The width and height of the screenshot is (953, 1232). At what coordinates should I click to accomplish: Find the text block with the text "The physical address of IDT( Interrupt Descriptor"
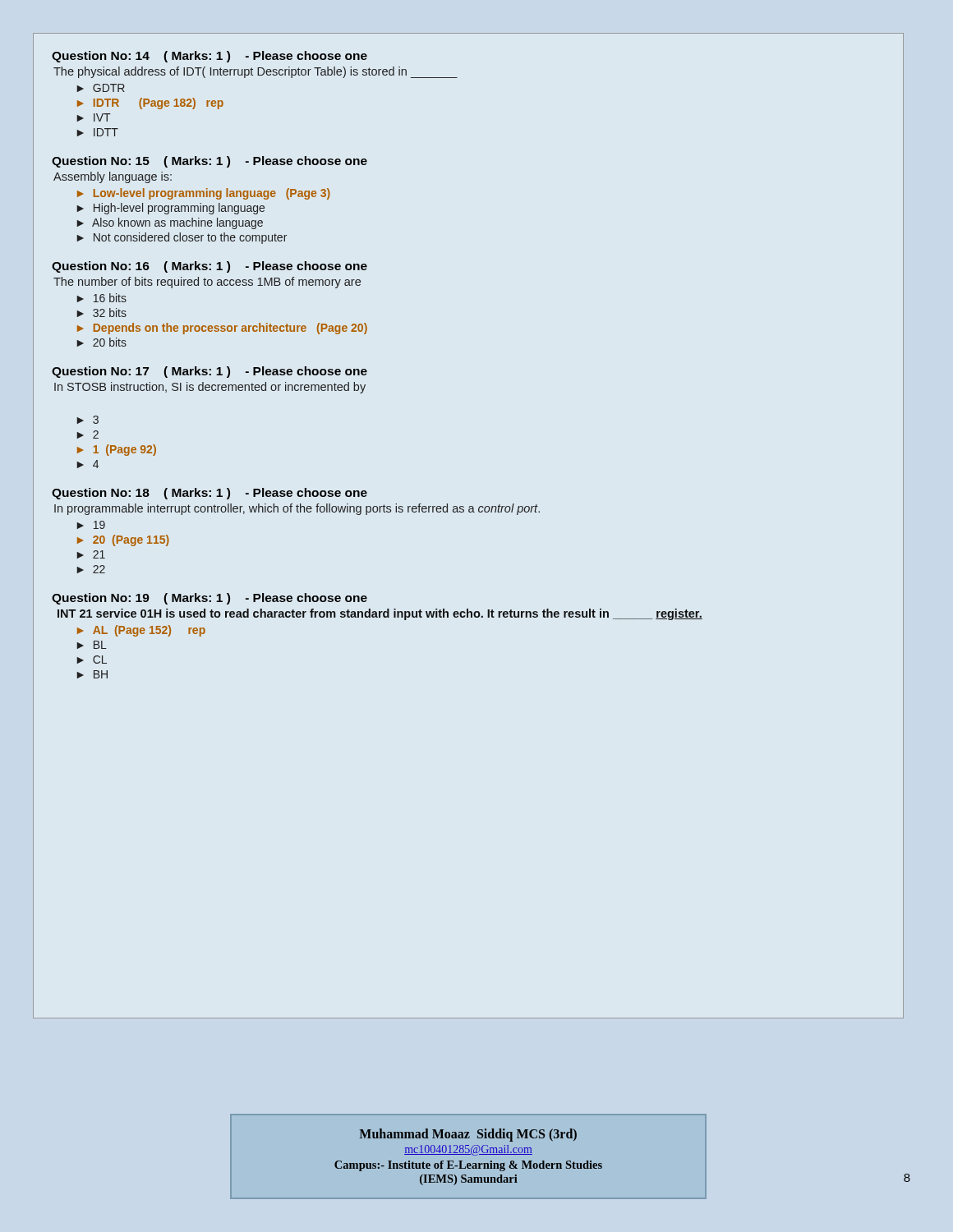(255, 71)
